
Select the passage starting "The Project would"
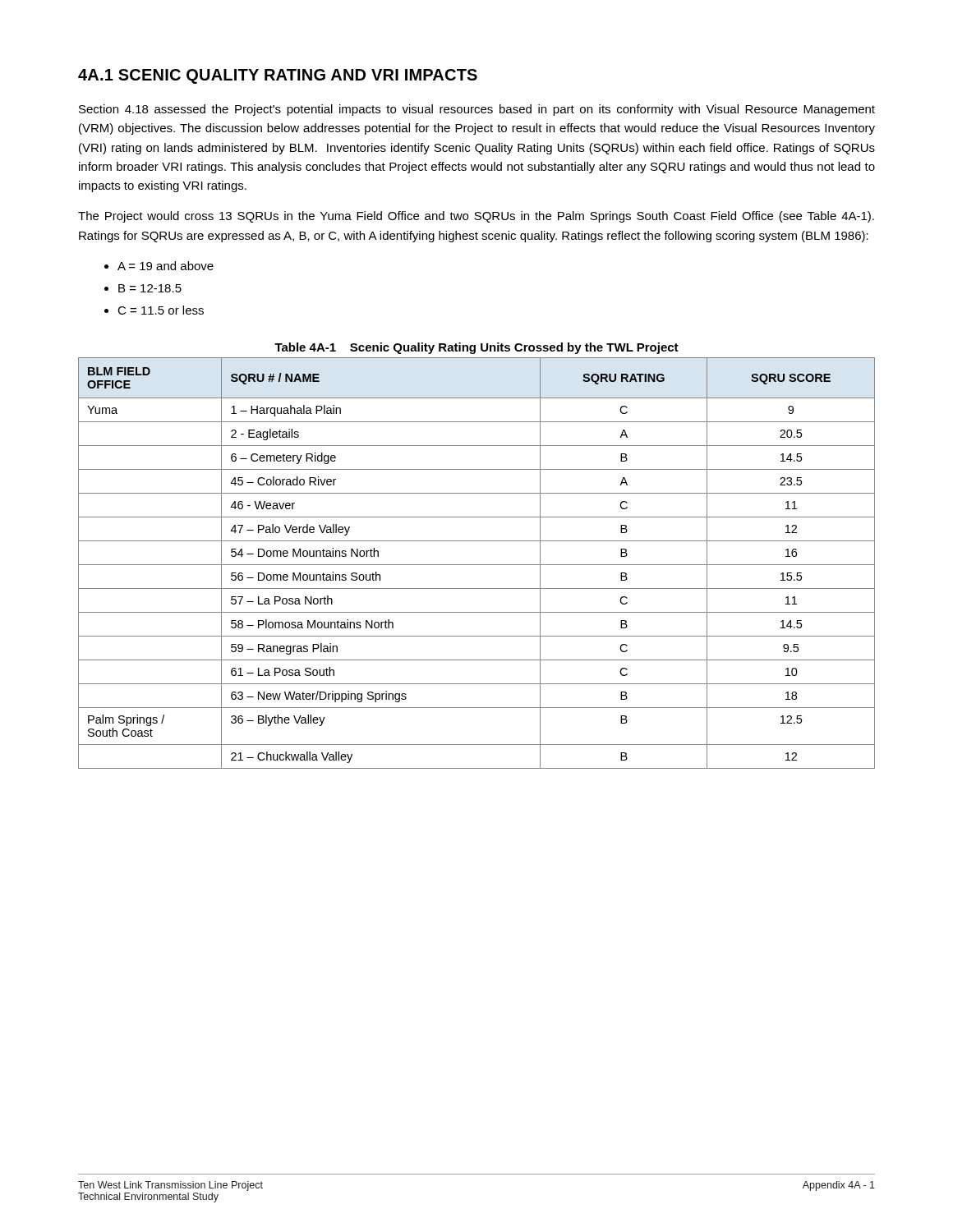[476, 225]
